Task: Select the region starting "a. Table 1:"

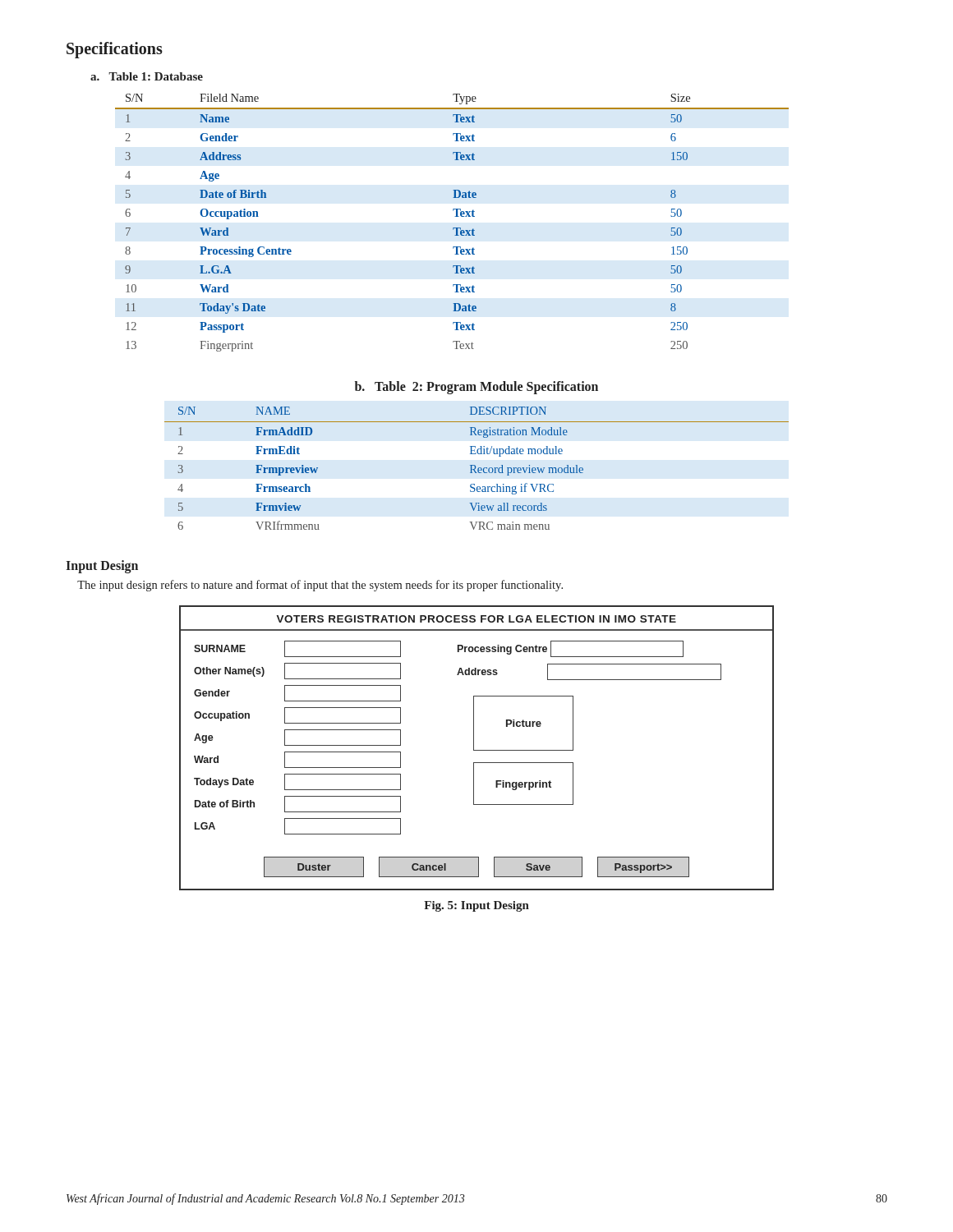Action: pos(147,76)
